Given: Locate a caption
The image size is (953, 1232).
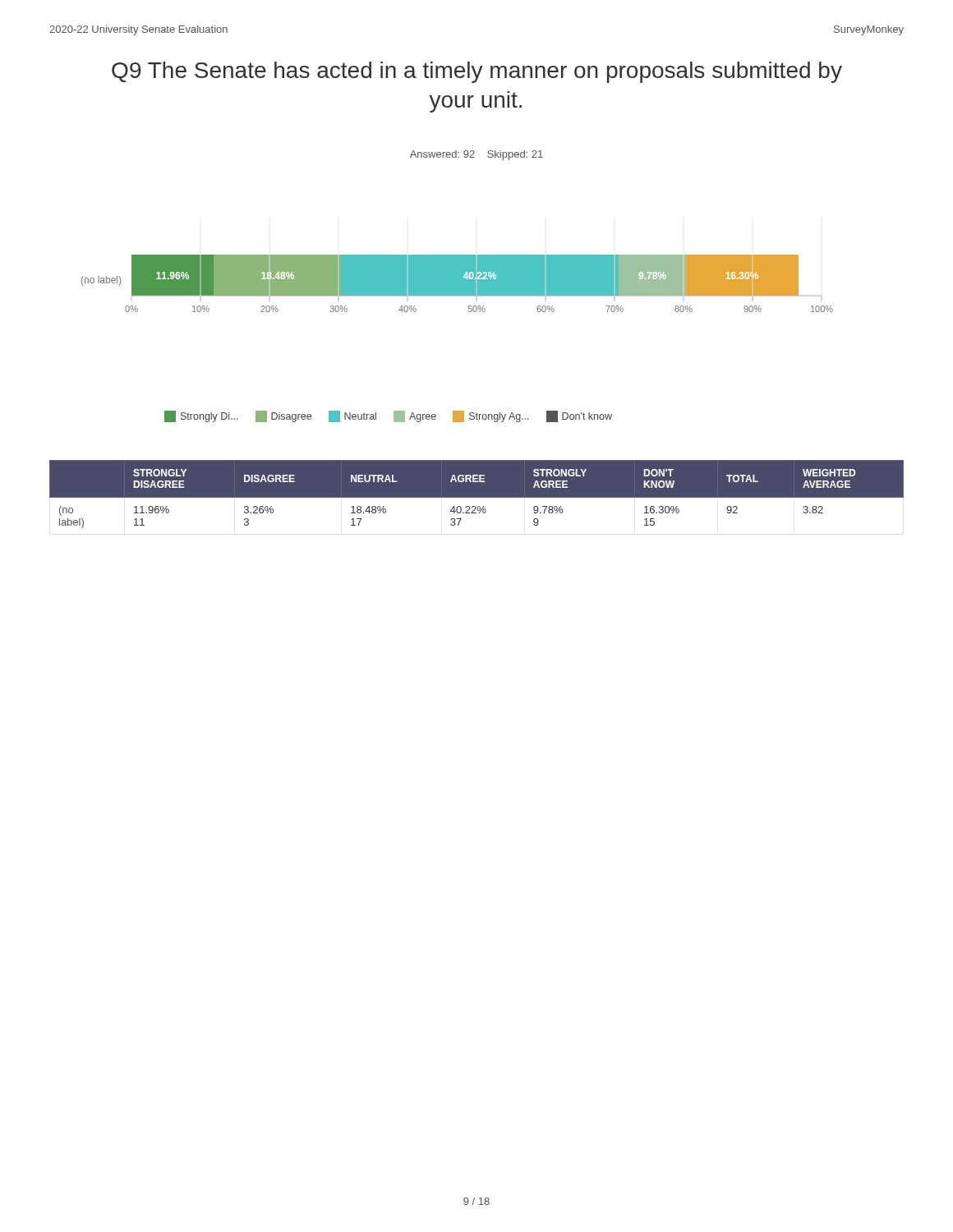Looking at the screenshot, I should click(388, 416).
